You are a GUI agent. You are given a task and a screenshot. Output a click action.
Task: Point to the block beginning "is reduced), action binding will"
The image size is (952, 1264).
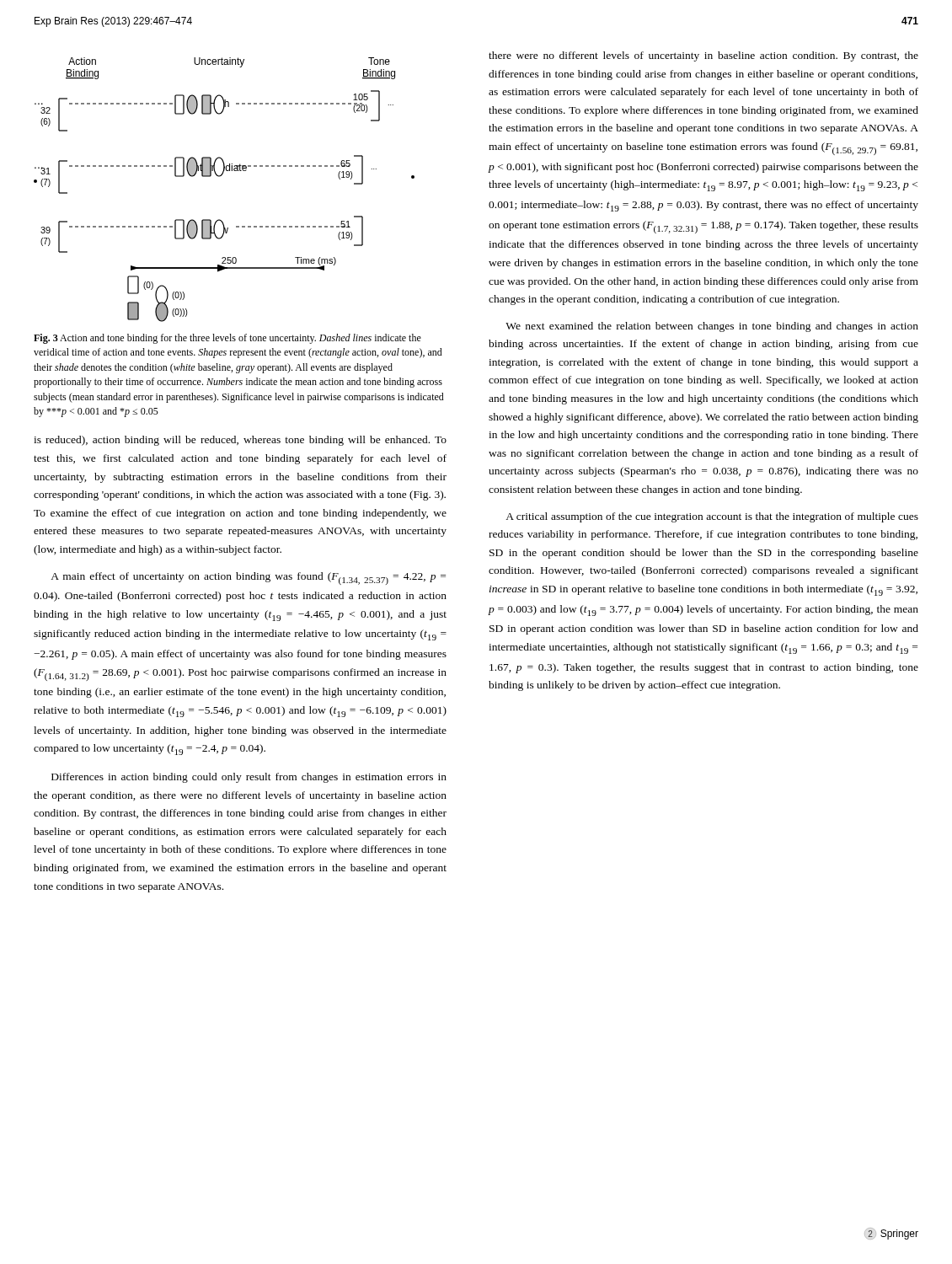240,663
